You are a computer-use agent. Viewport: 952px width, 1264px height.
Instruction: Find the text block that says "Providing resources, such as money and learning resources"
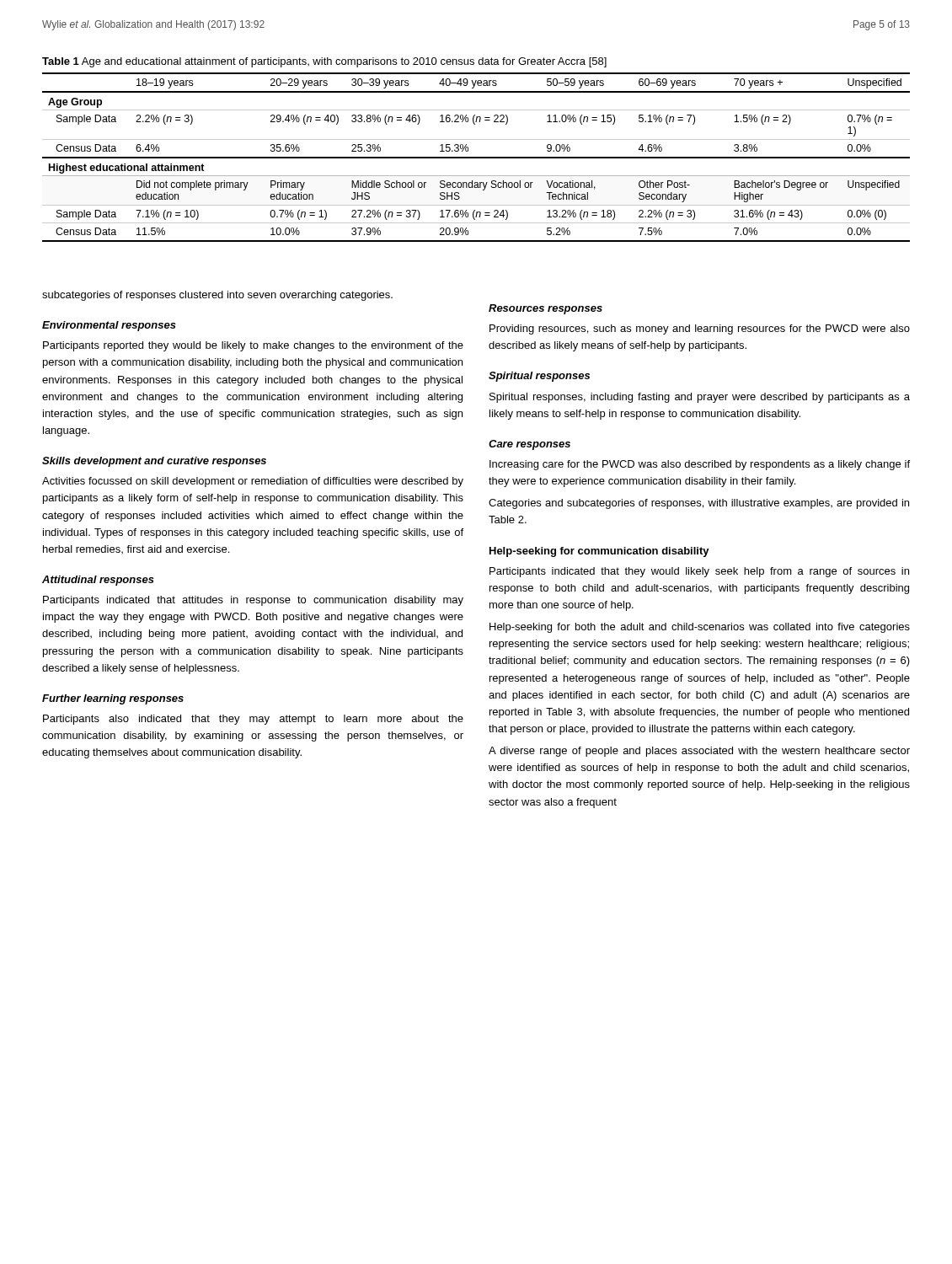click(x=699, y=337)
